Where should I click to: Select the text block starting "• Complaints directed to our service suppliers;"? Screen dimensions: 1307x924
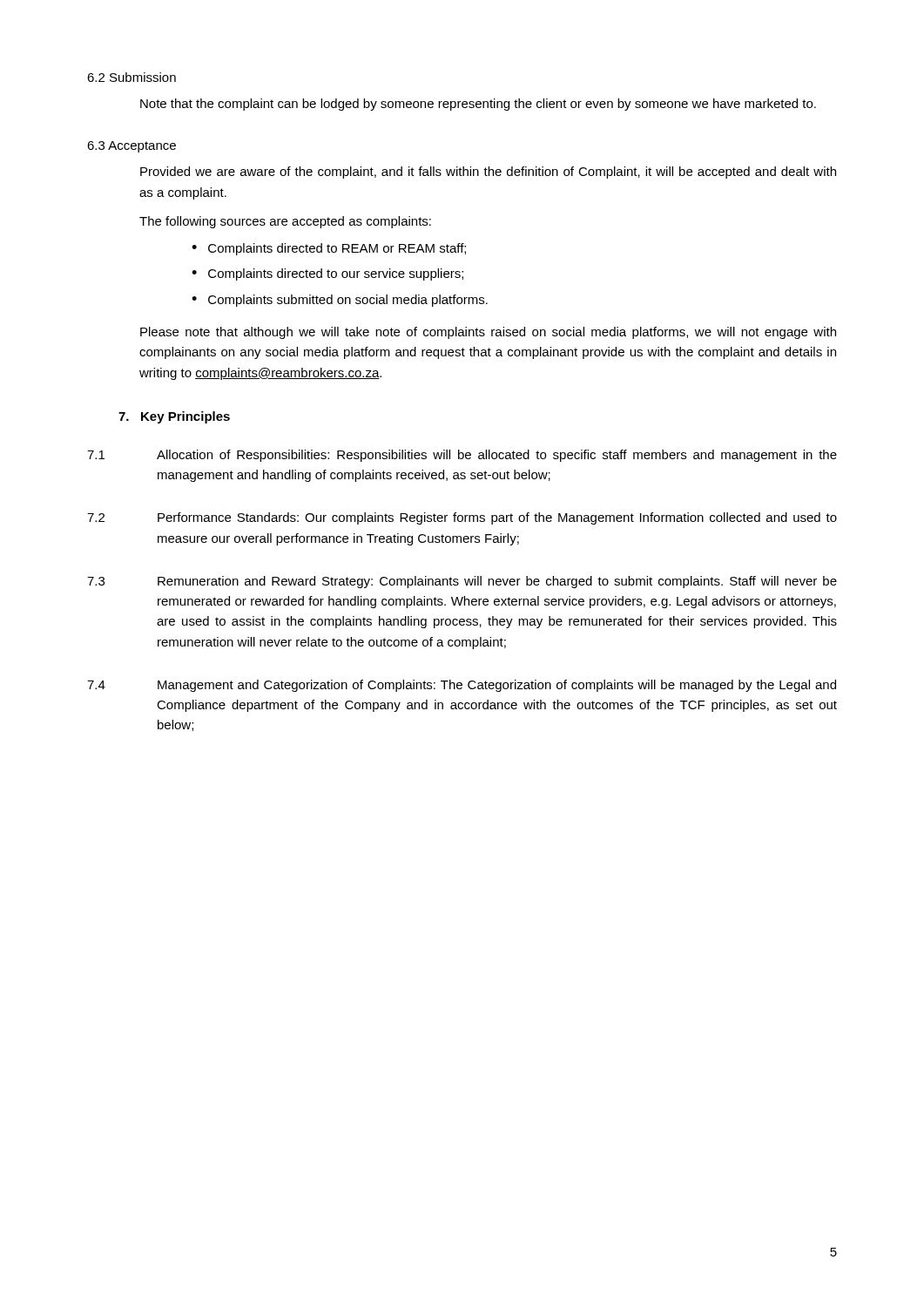click(x=328, y=274)
